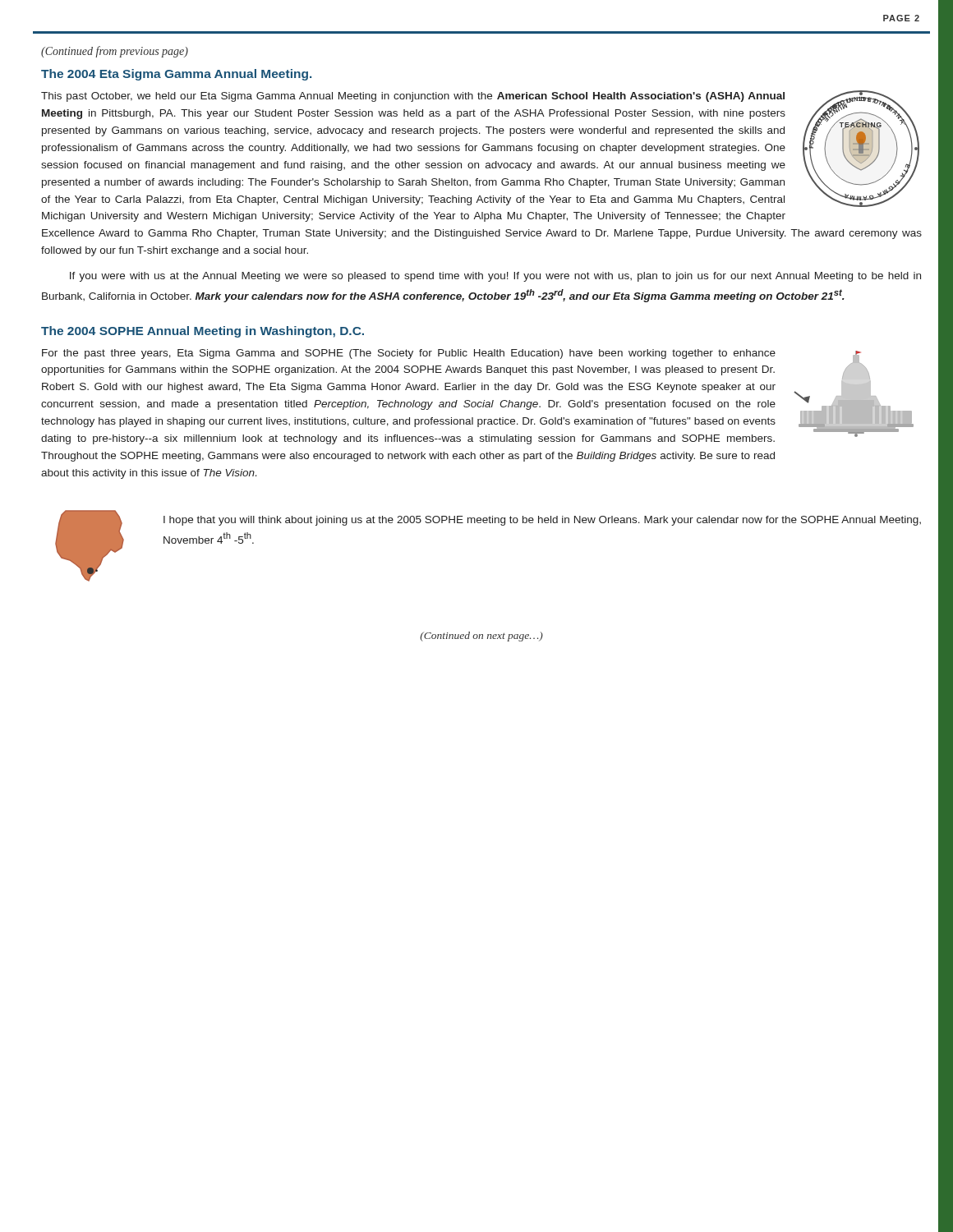This screenshot has height=1232, width=953.
Task: Click on the text block that reads "(Continued on next"
Action: click(481, 635)
